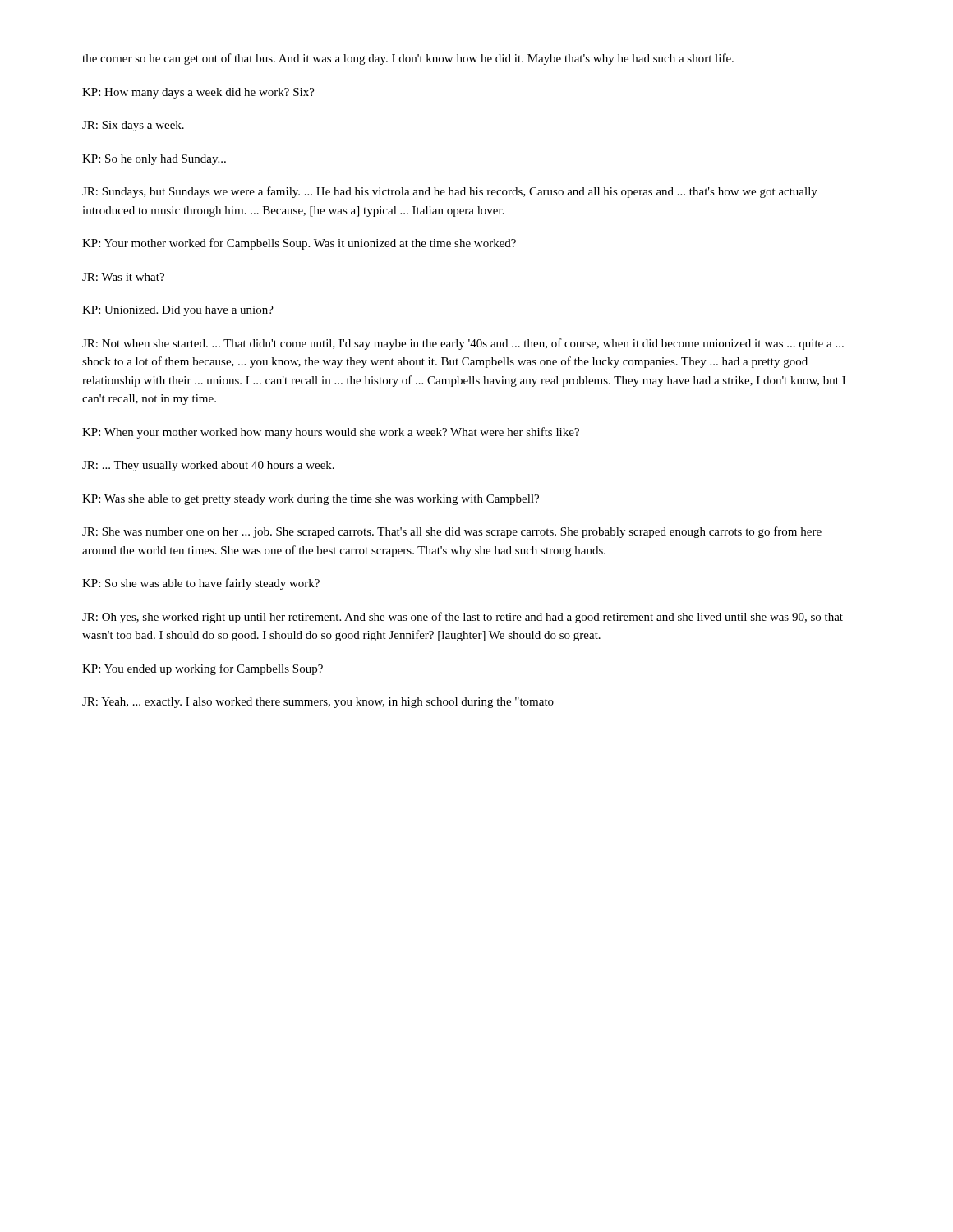Where is the passage that starts "the corner so he"?

coord(408,58)
